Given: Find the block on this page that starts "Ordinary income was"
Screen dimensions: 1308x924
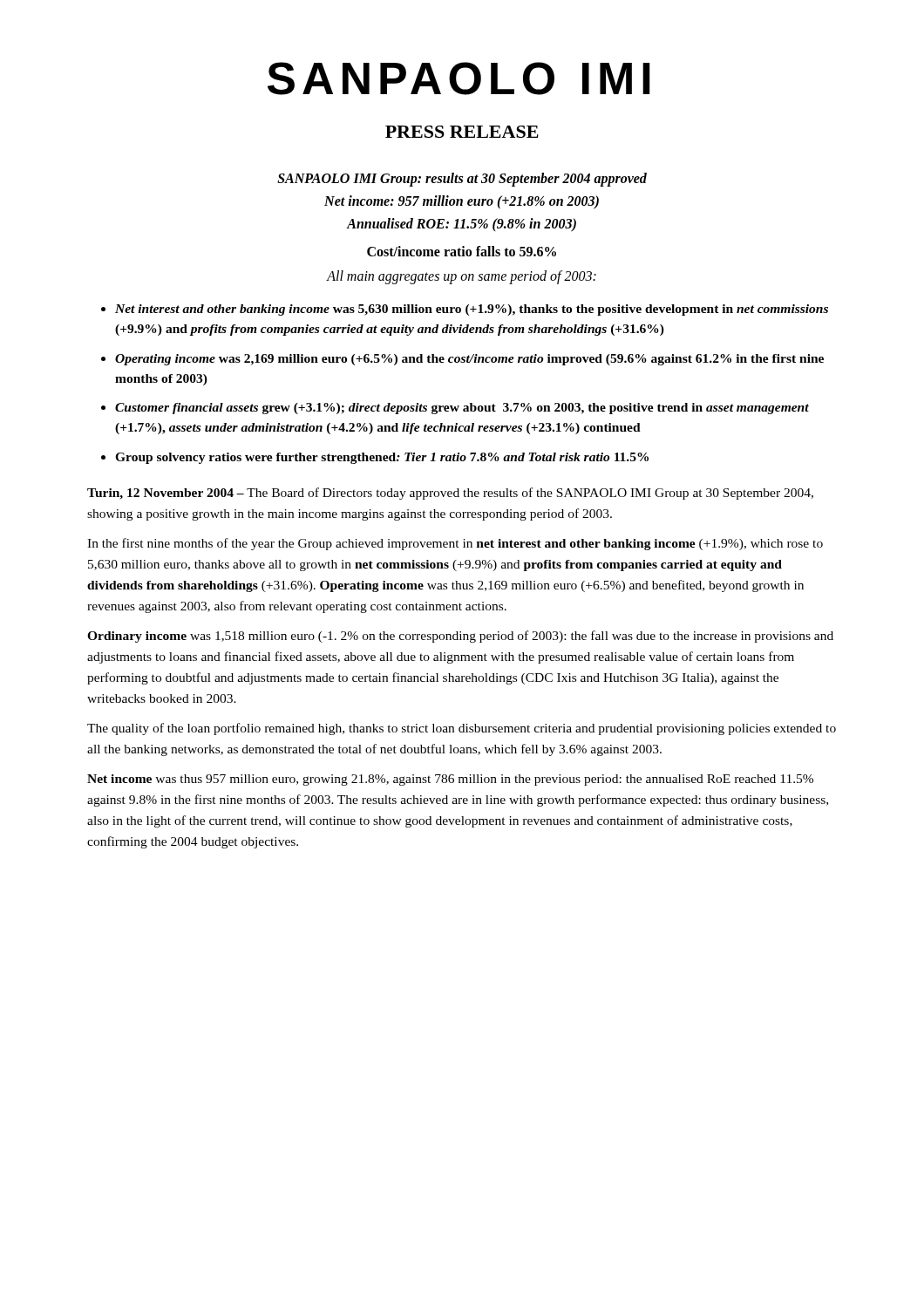Looking at the screenshot, I should (x=460, y=667).
